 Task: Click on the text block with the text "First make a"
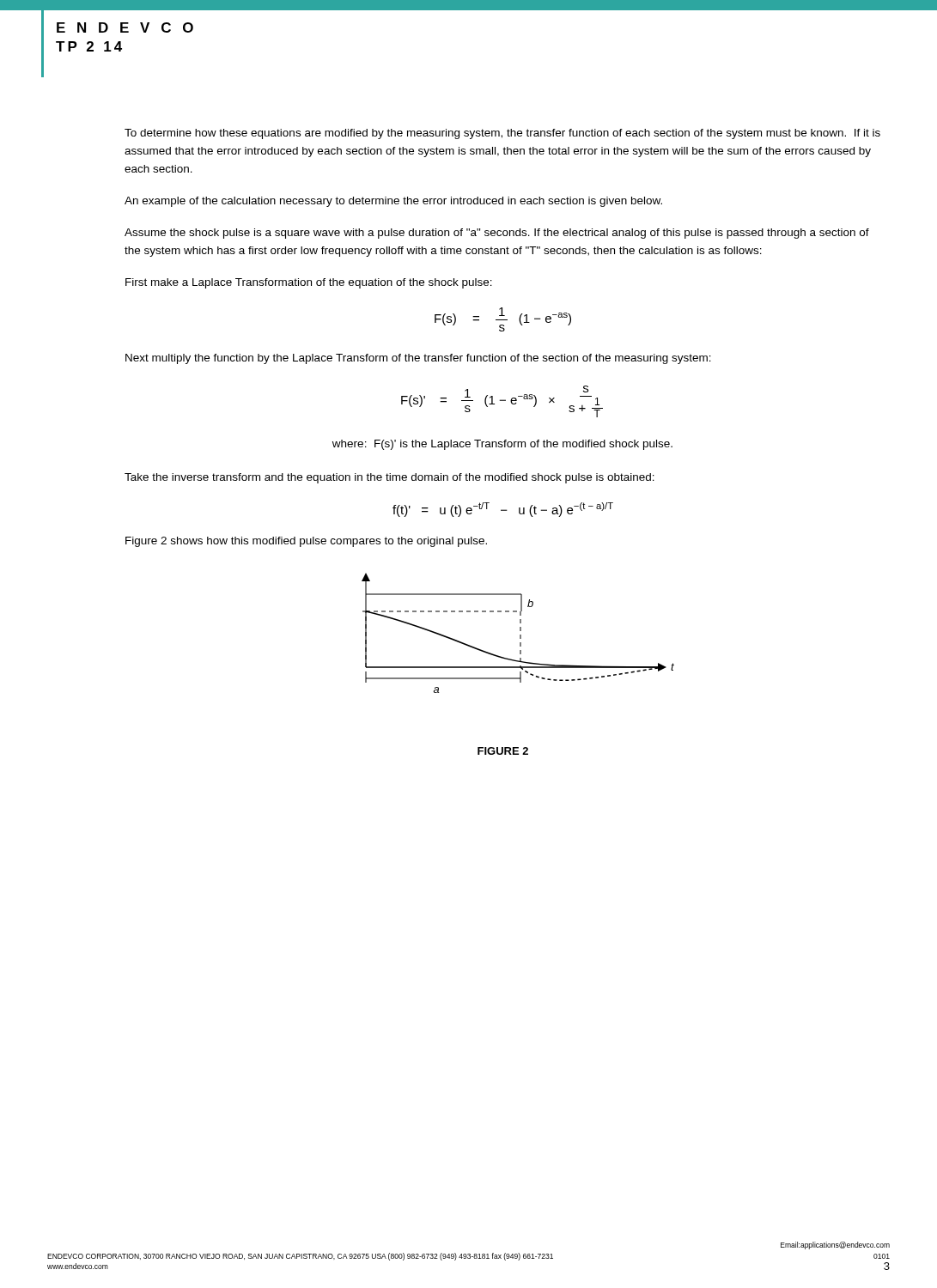pyautogui.click(x=309, y=282)
